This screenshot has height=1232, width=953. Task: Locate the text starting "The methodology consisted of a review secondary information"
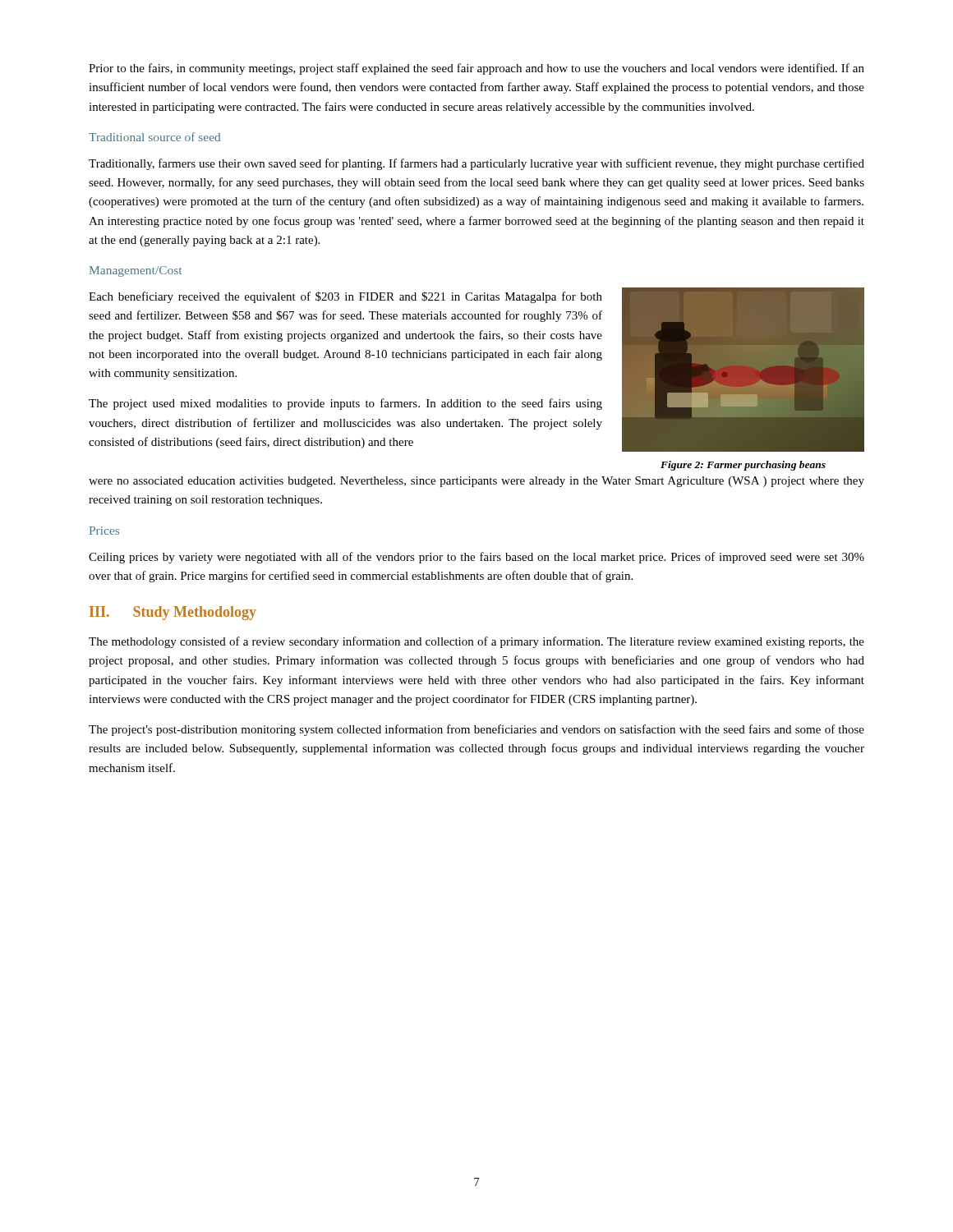pyautogui.click(x=476, y=670)
